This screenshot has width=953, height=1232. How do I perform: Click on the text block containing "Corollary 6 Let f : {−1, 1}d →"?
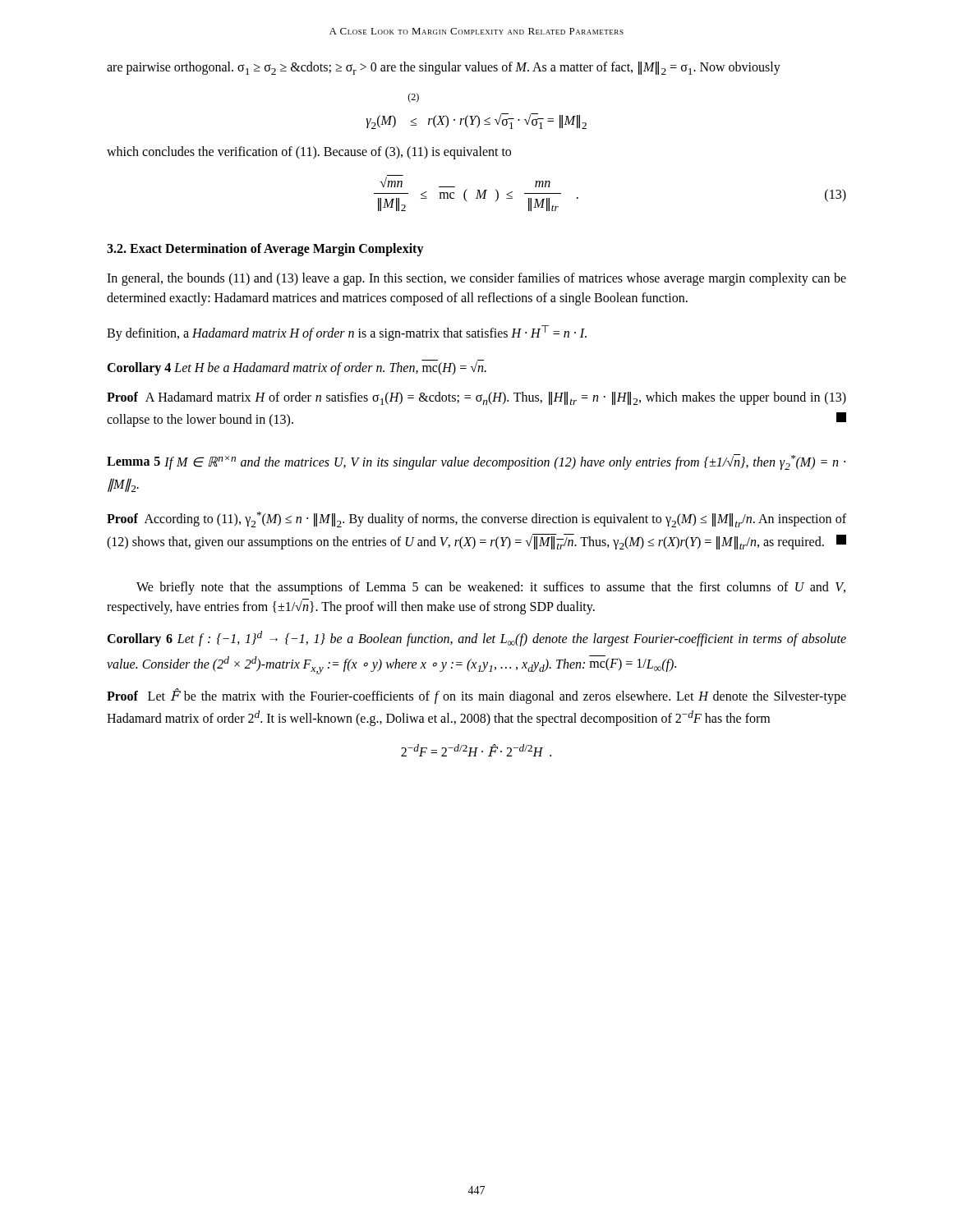476,651
